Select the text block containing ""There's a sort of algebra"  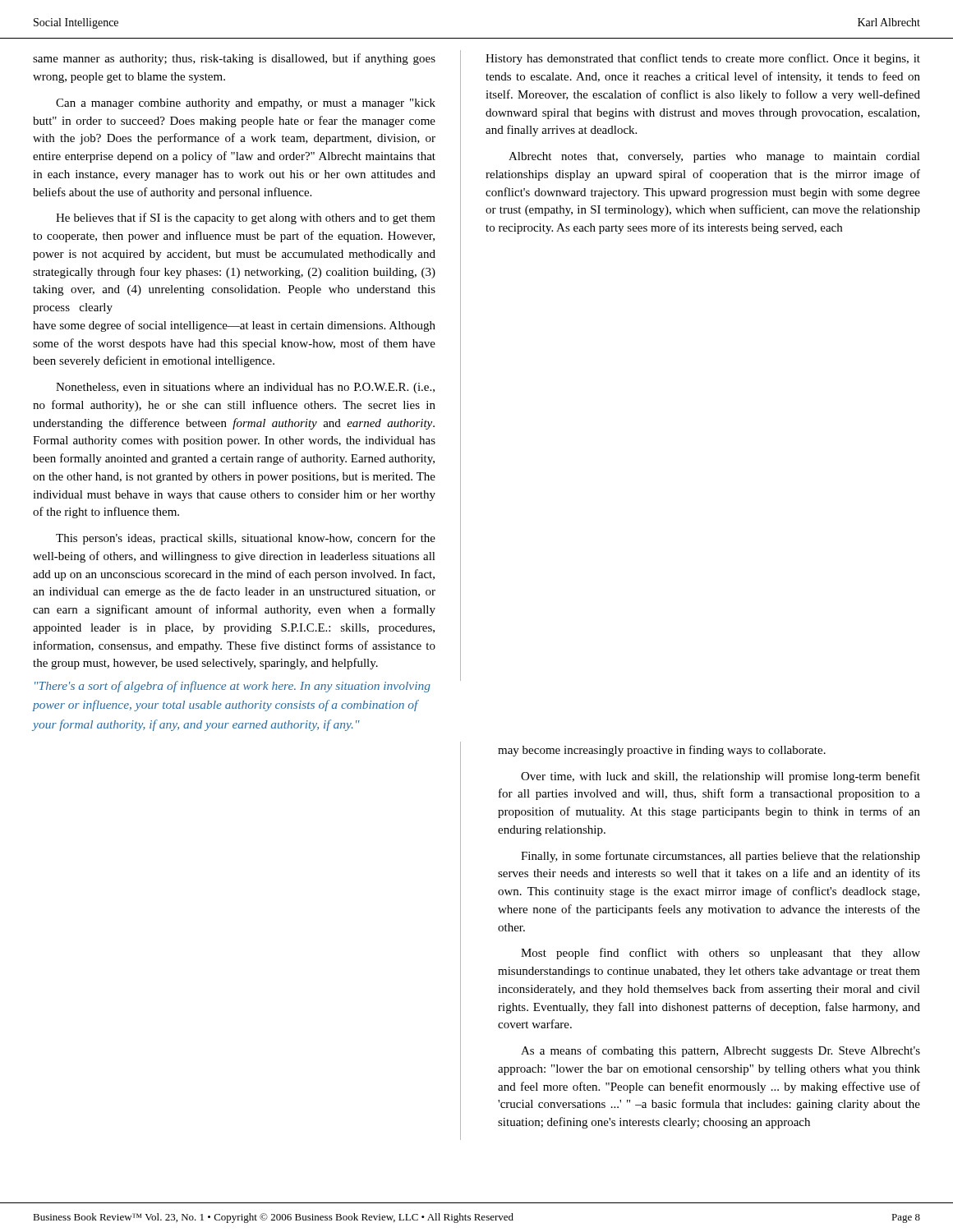pyautogui.click(x=248, y=684)
